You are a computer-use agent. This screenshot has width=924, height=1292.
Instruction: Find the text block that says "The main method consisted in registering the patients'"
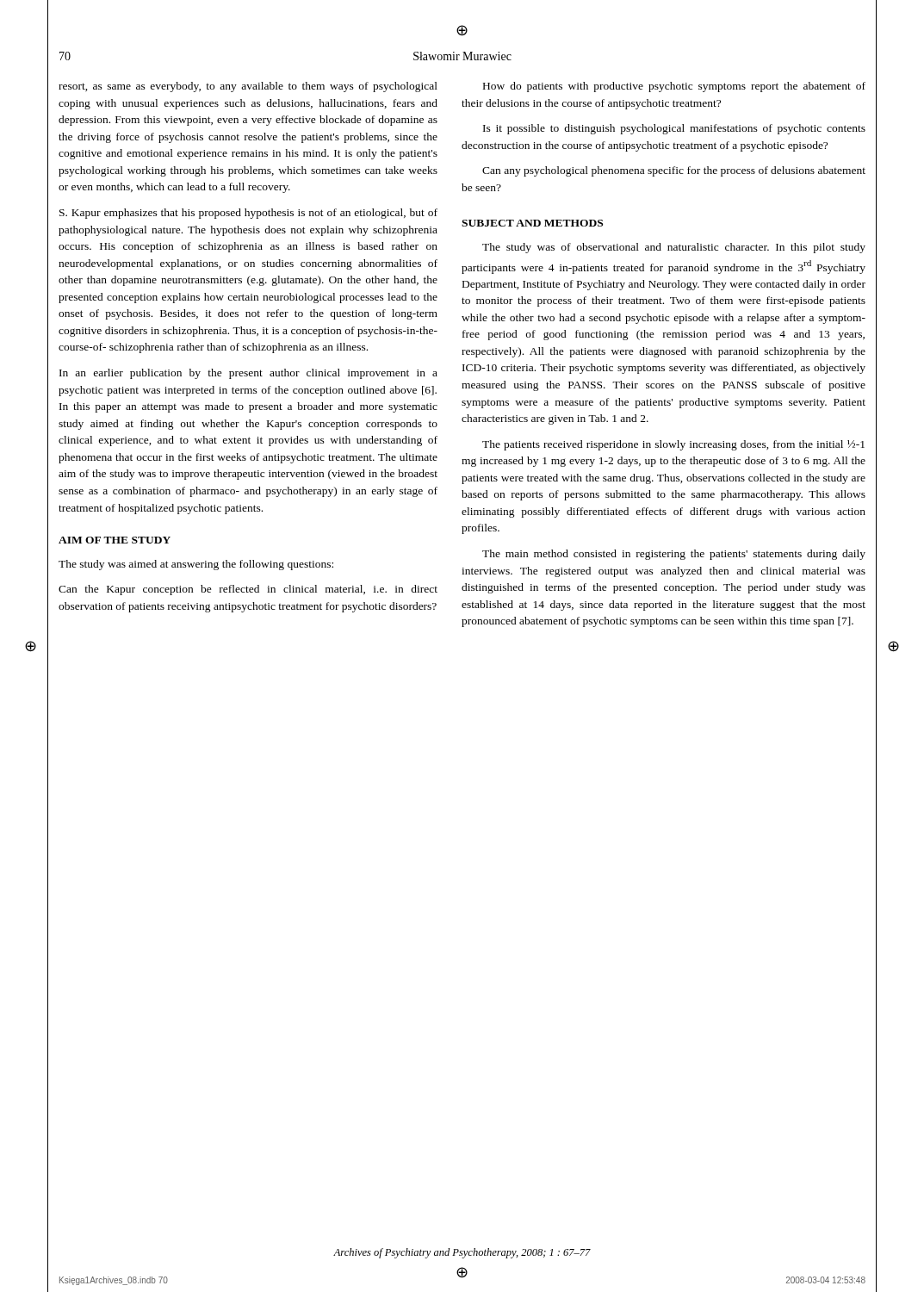[663, 587]
